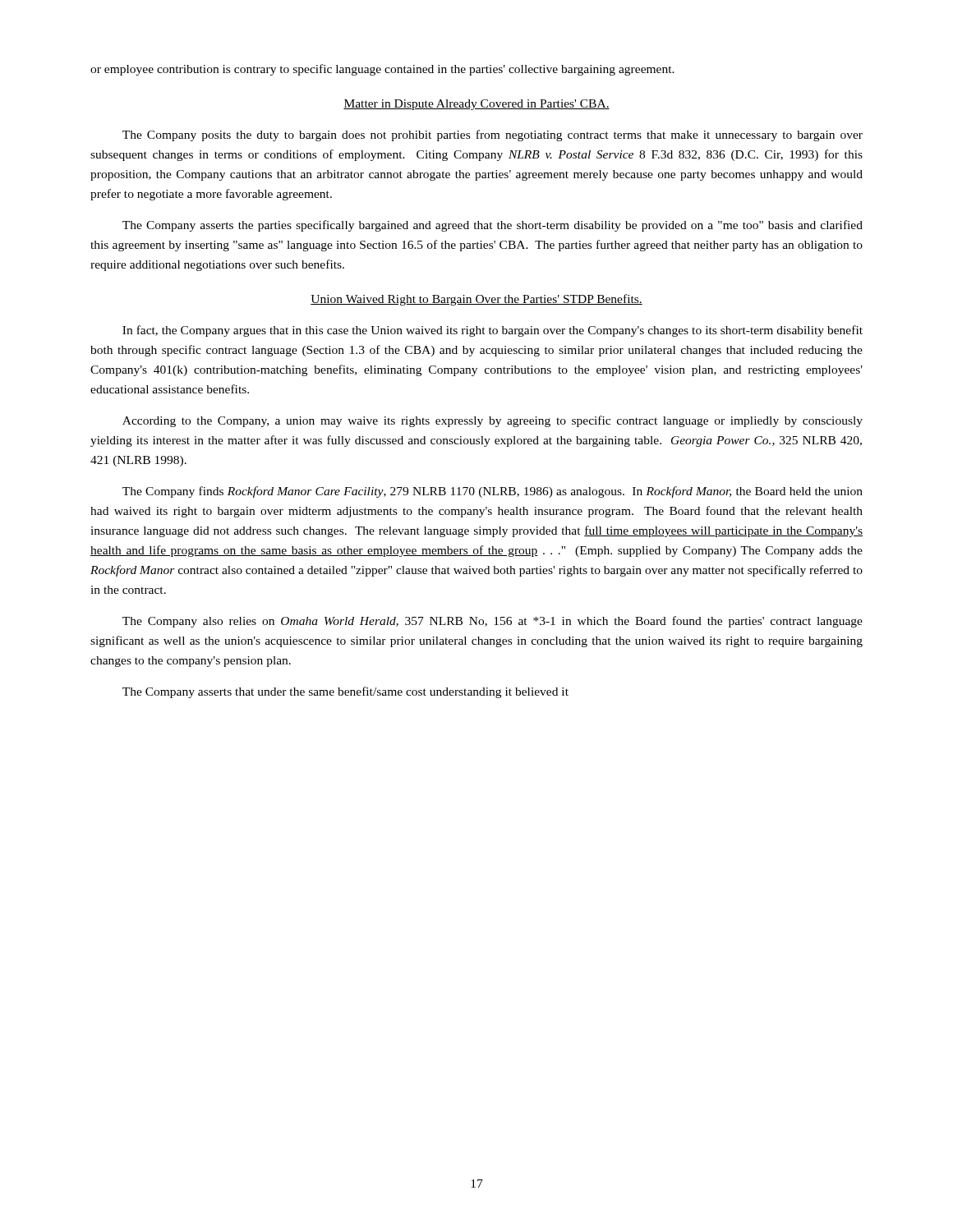
Task: Click the passage that begins "The Company finds Rockford Manor Care"
Action: pos(476,540)
